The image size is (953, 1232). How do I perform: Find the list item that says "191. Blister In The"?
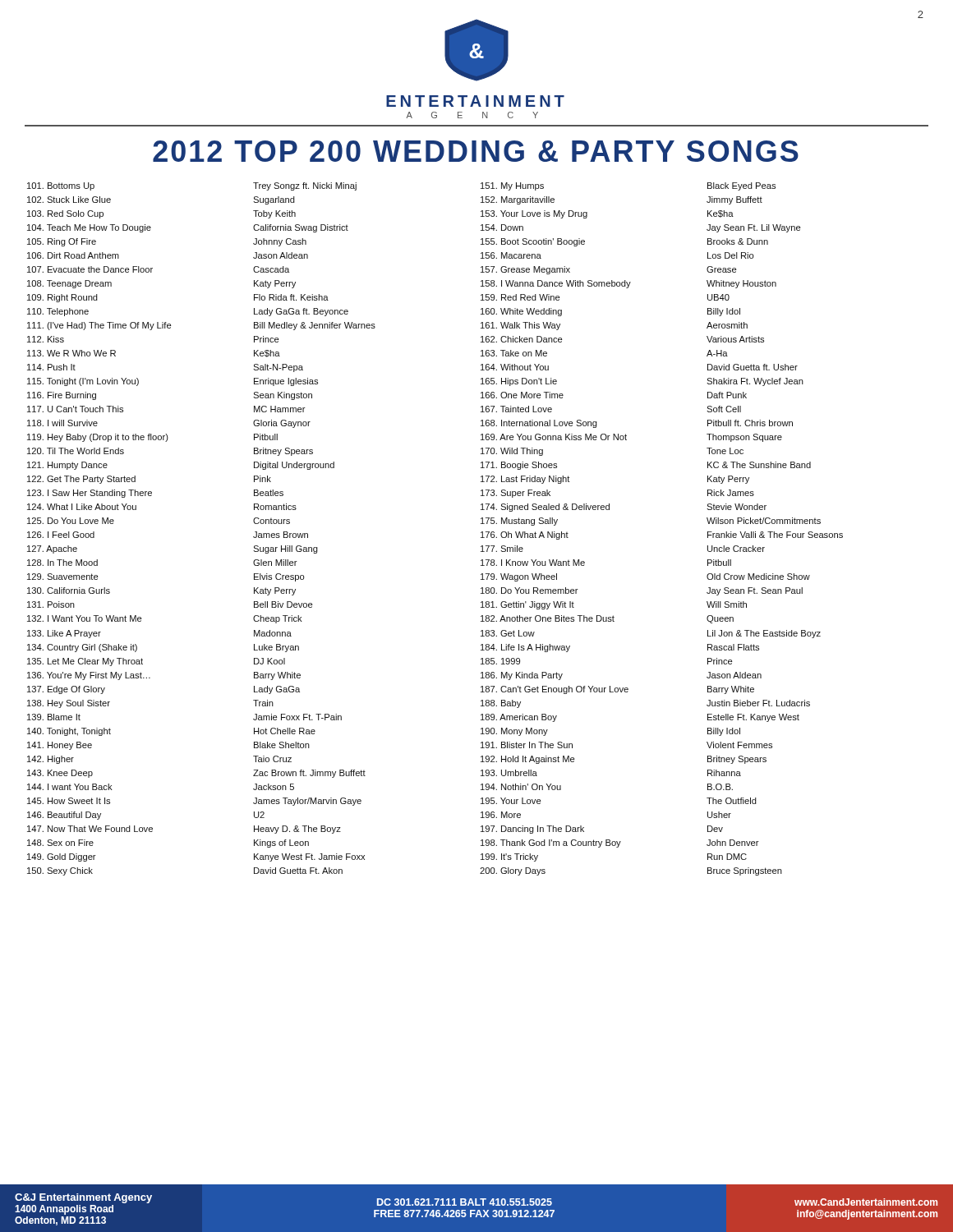click(526, 745)
